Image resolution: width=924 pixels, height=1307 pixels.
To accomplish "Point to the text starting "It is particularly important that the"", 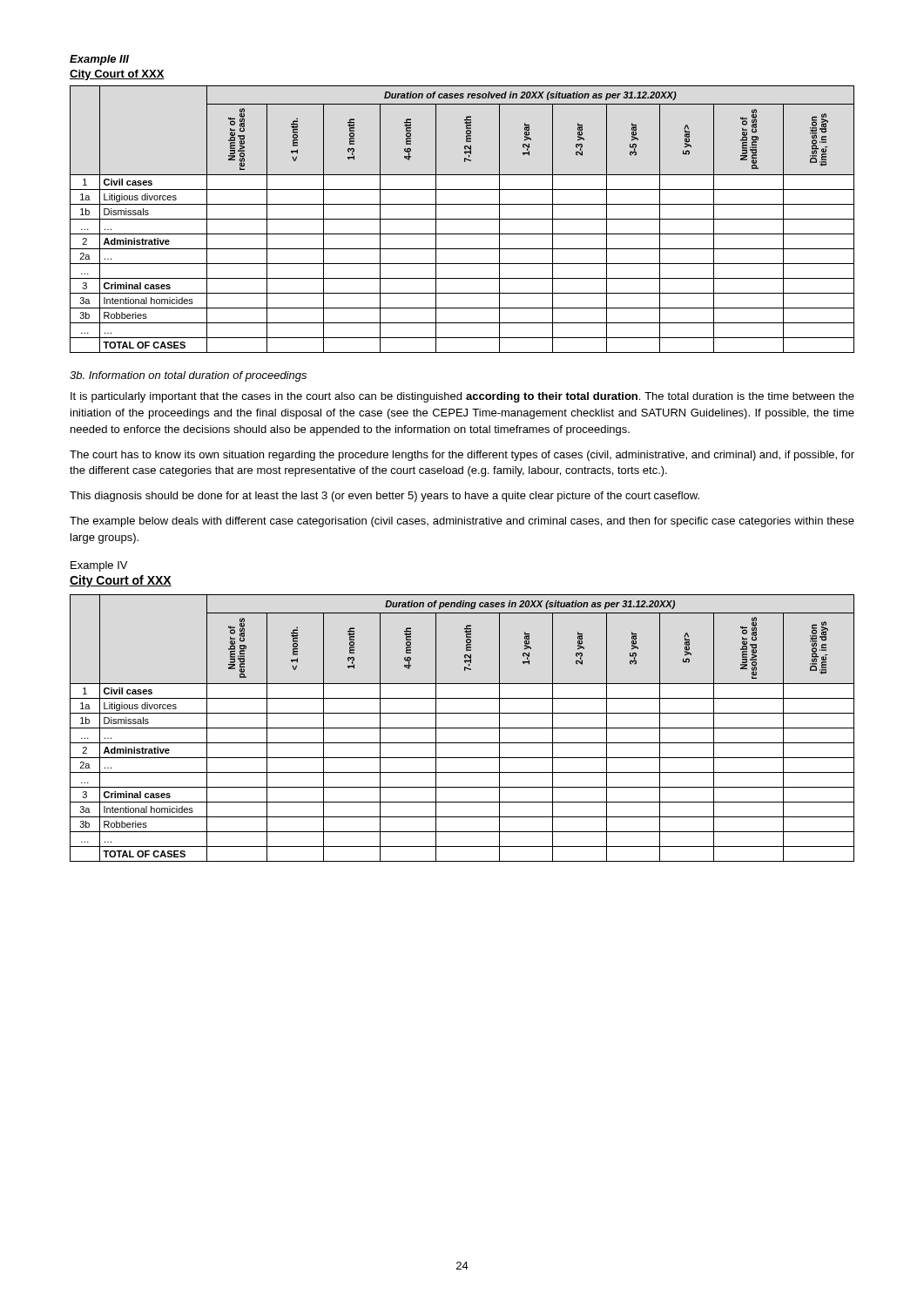I will (462, 412).
